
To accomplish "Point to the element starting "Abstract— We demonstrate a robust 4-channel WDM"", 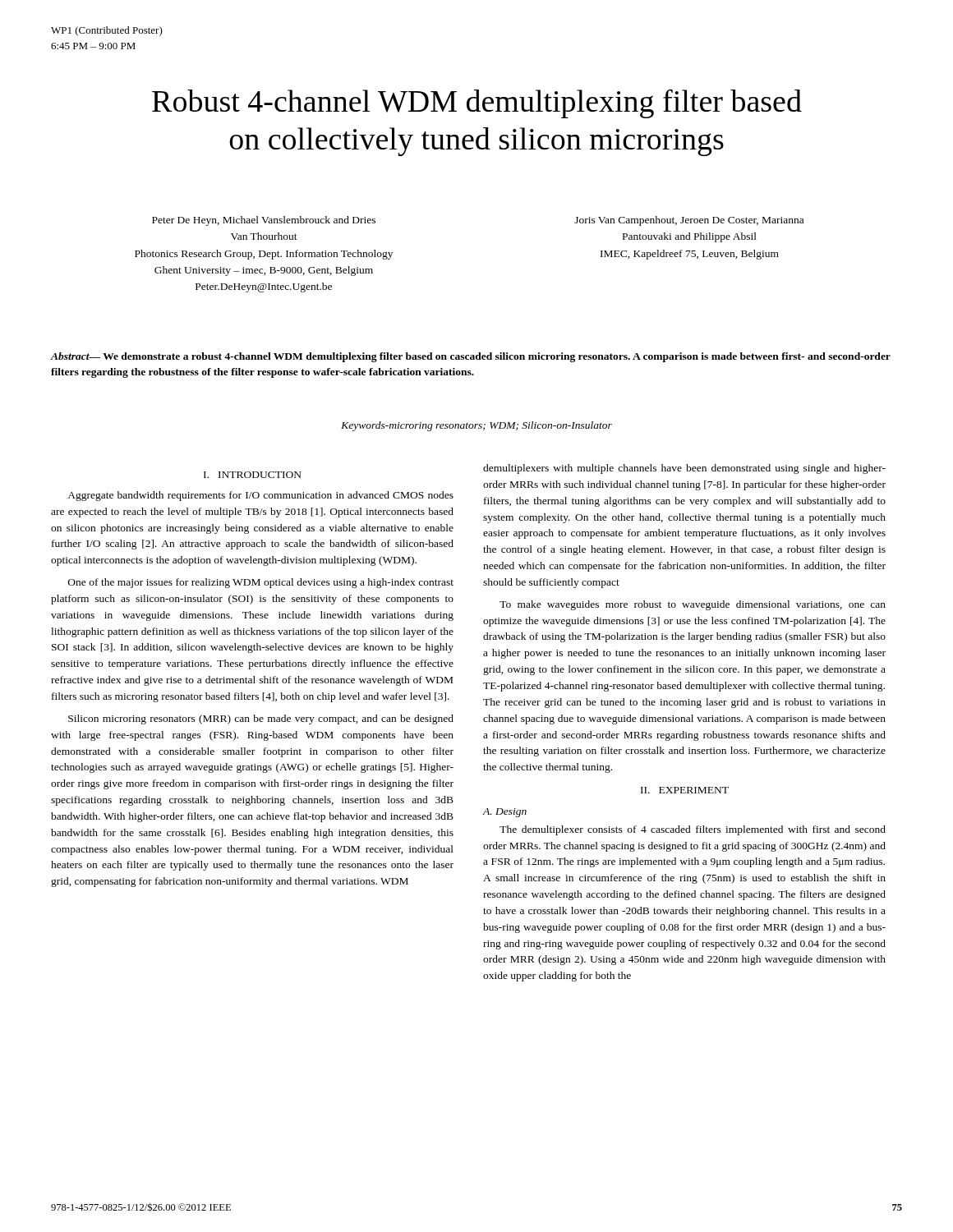I will 476,364.
